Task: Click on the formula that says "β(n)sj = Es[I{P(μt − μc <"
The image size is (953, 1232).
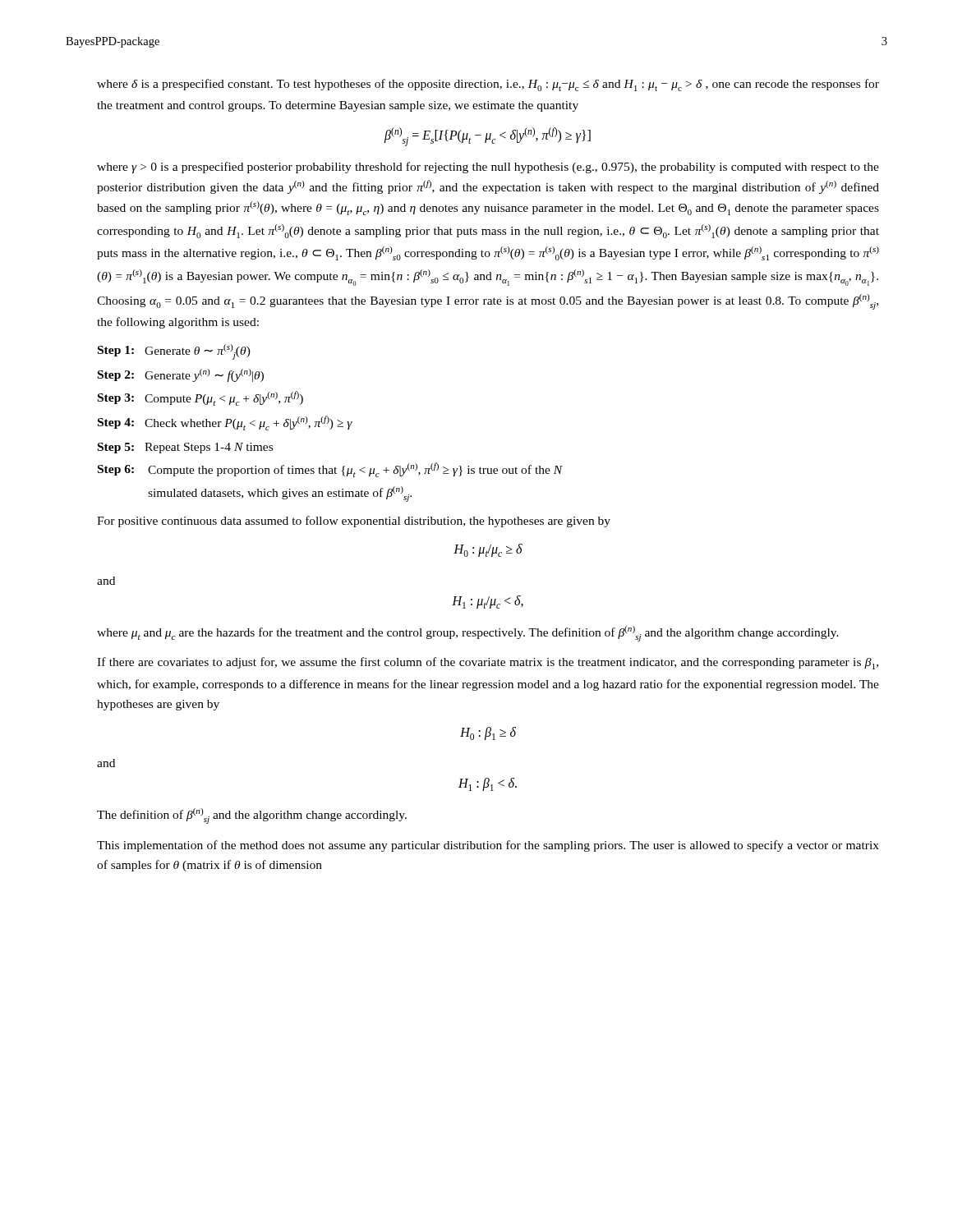Action: 488,136
